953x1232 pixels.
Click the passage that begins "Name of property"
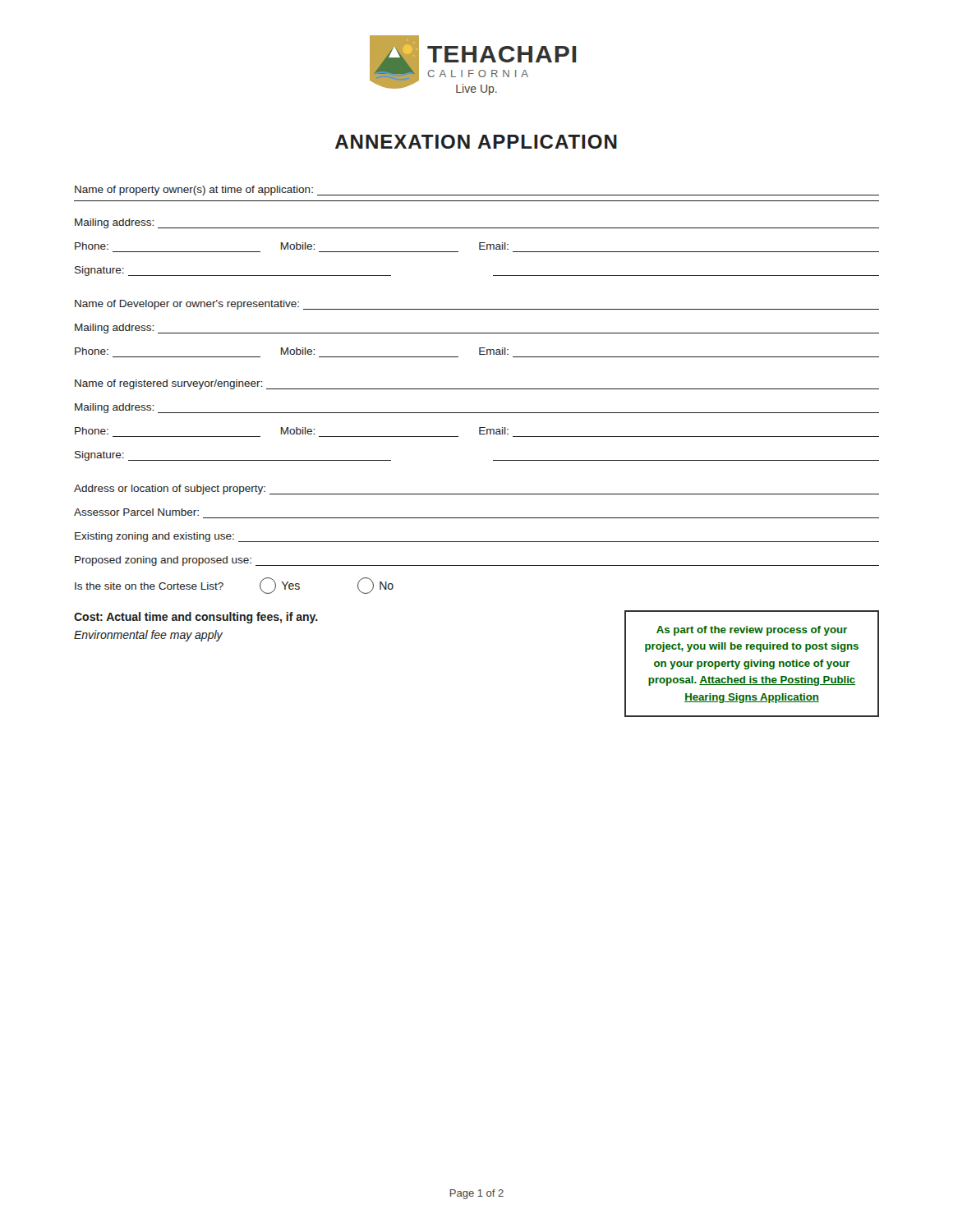476,188
